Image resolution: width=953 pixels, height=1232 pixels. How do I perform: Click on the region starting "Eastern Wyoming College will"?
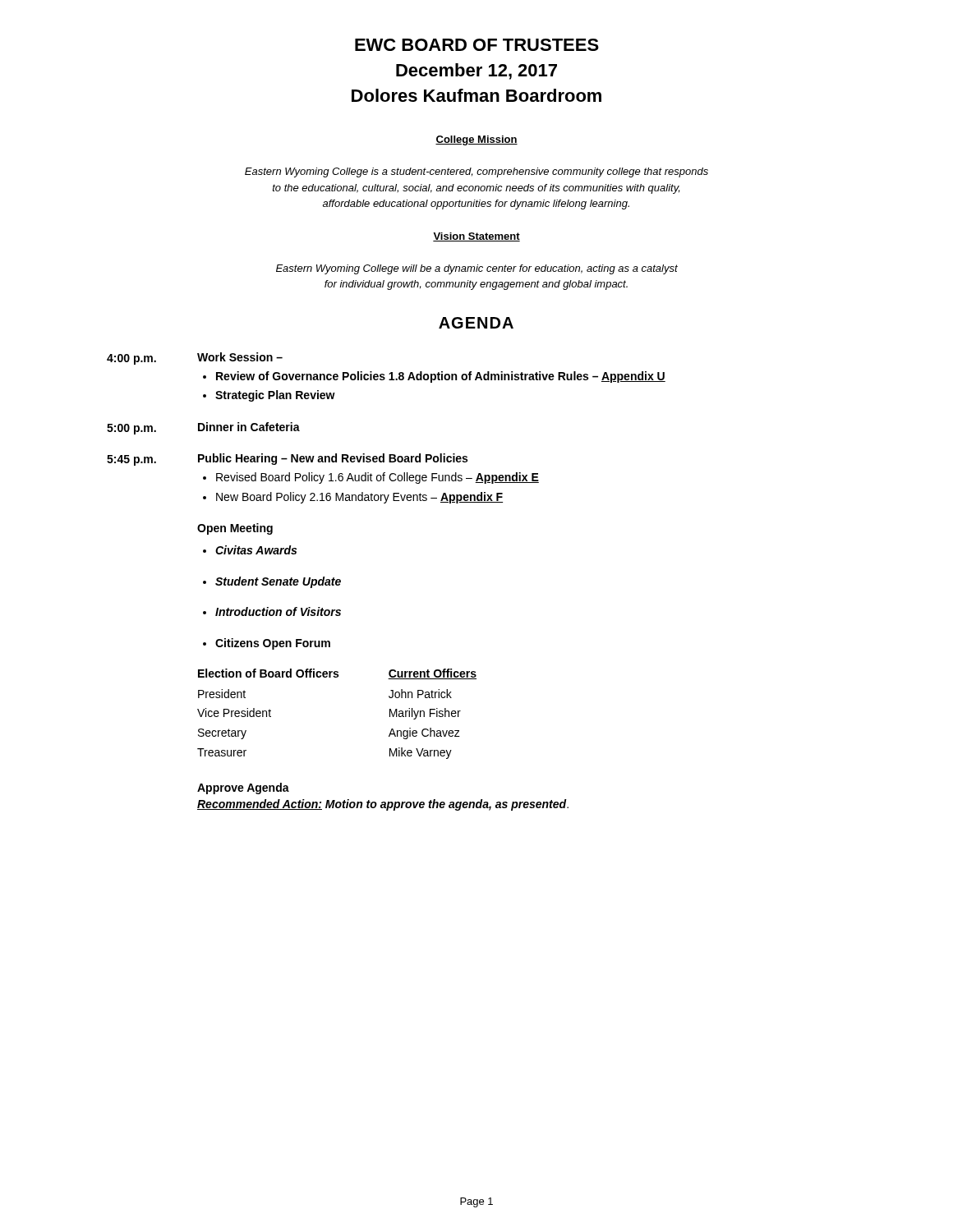[x=476, y=276]
